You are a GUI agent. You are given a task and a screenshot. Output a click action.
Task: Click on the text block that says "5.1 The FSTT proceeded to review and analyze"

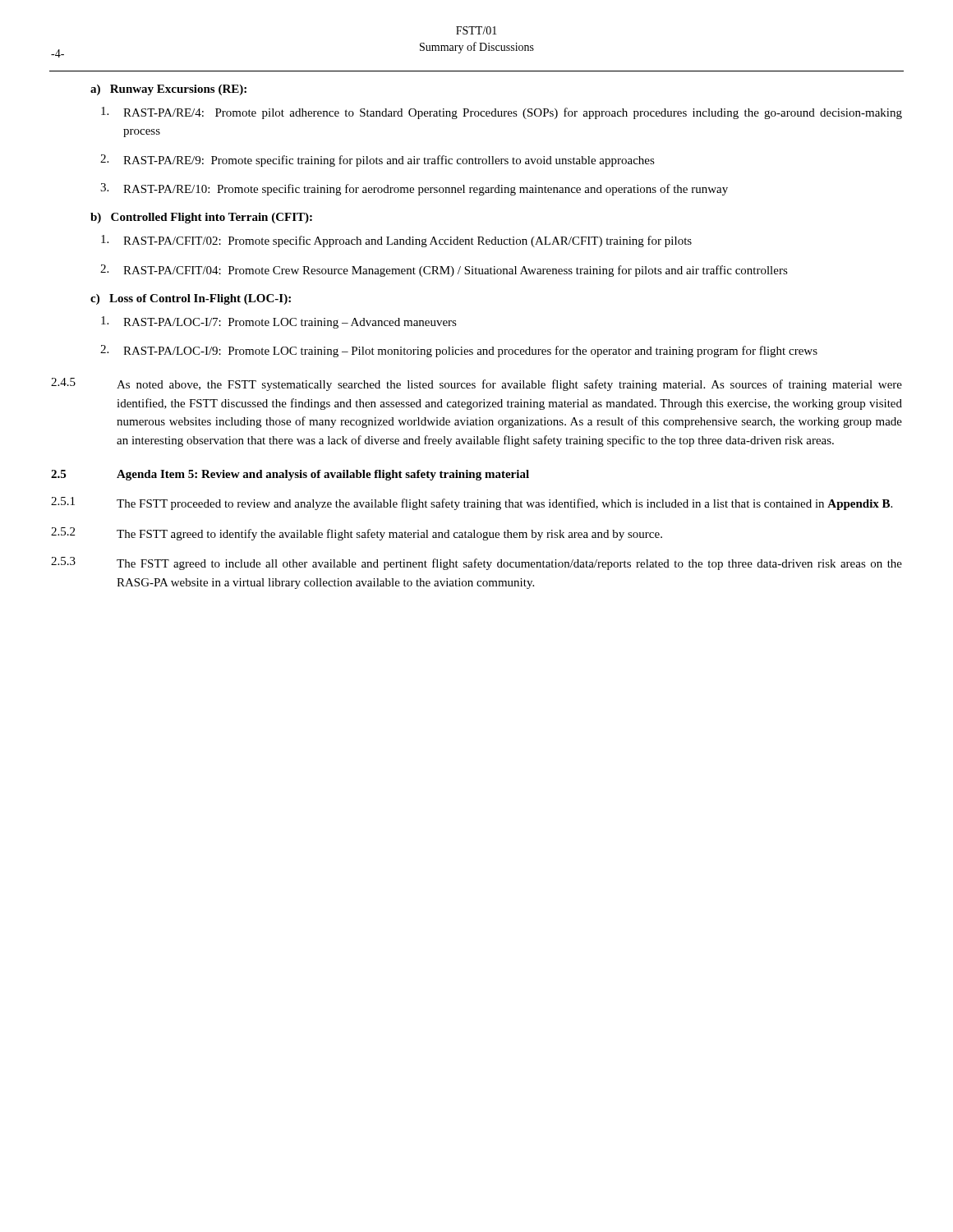[476, 504]
